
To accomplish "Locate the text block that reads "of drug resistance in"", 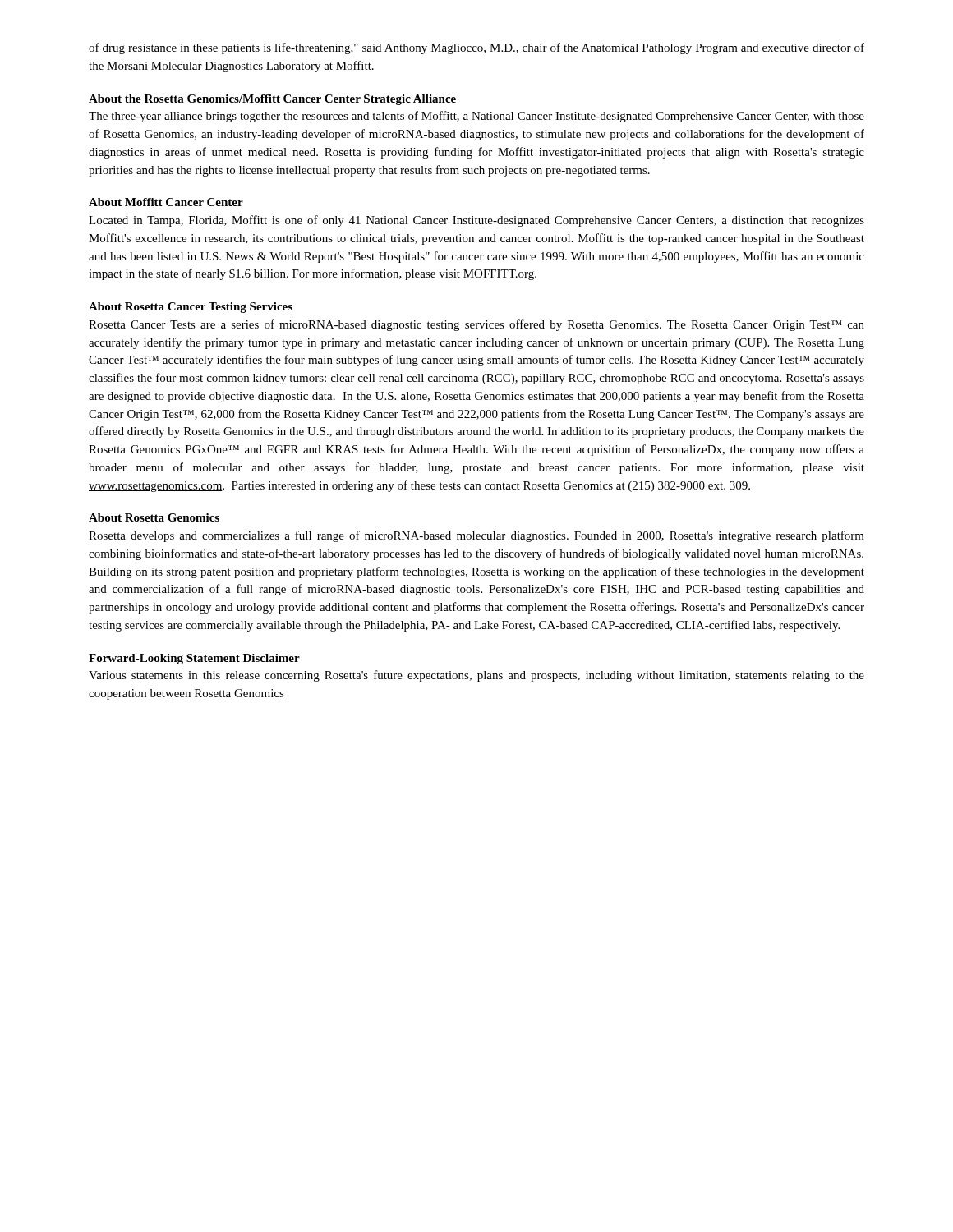I will coord(476,57).
